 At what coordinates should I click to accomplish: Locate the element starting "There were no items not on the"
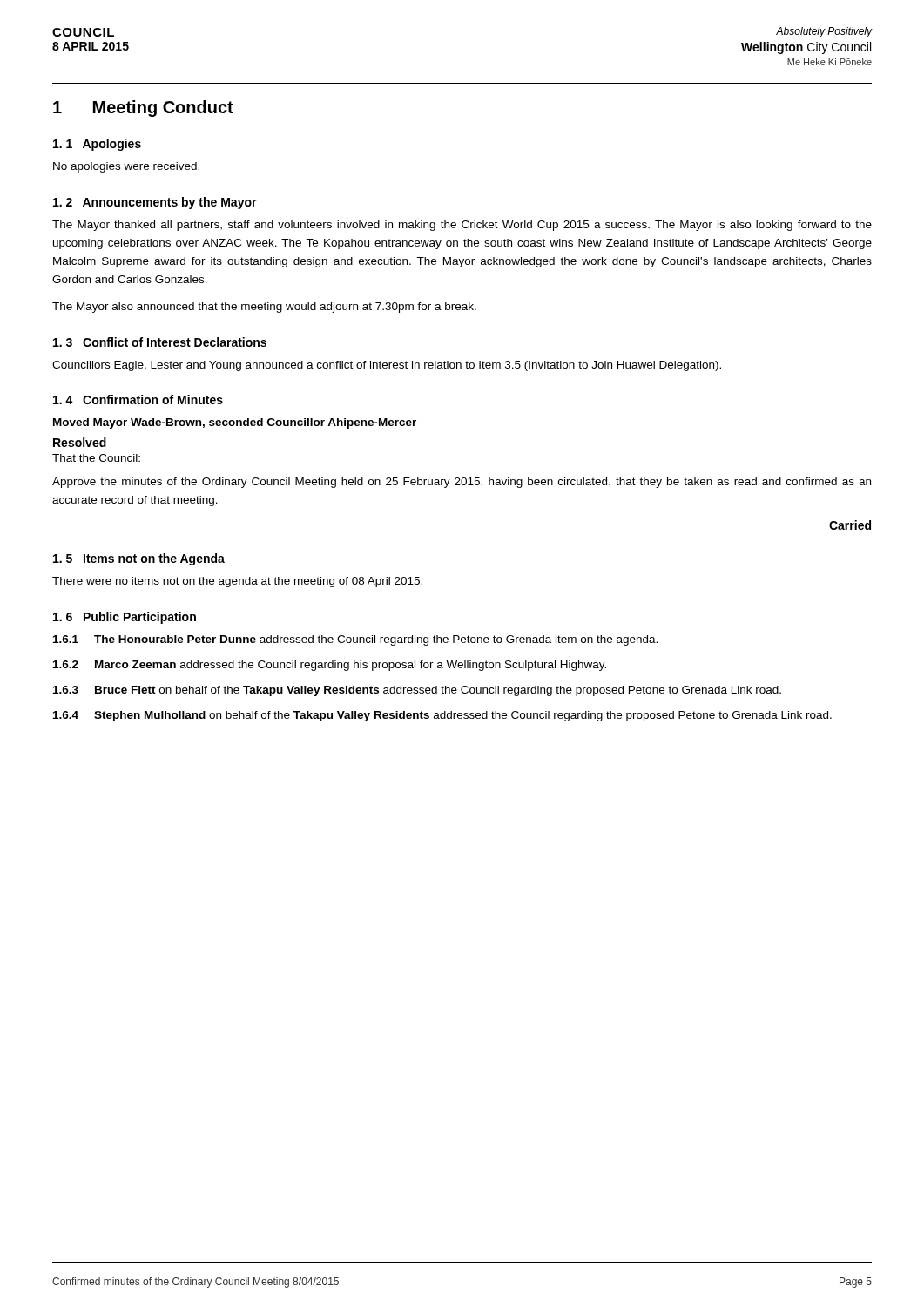point(238,581)
